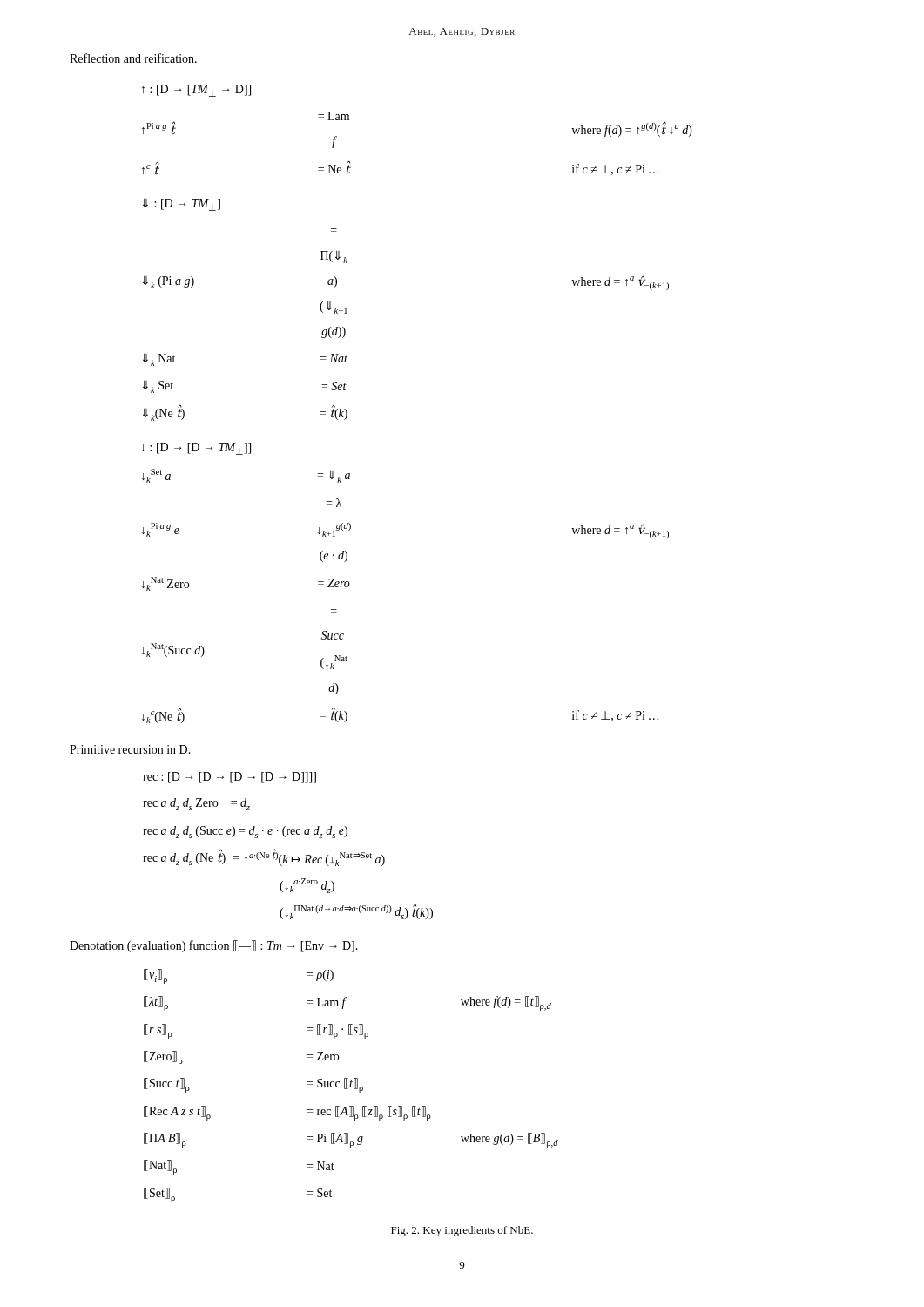
Task: Navigate to the passage starting "⟦vi⟧ρ = ρ(i)"
Action: [362, 1085]
